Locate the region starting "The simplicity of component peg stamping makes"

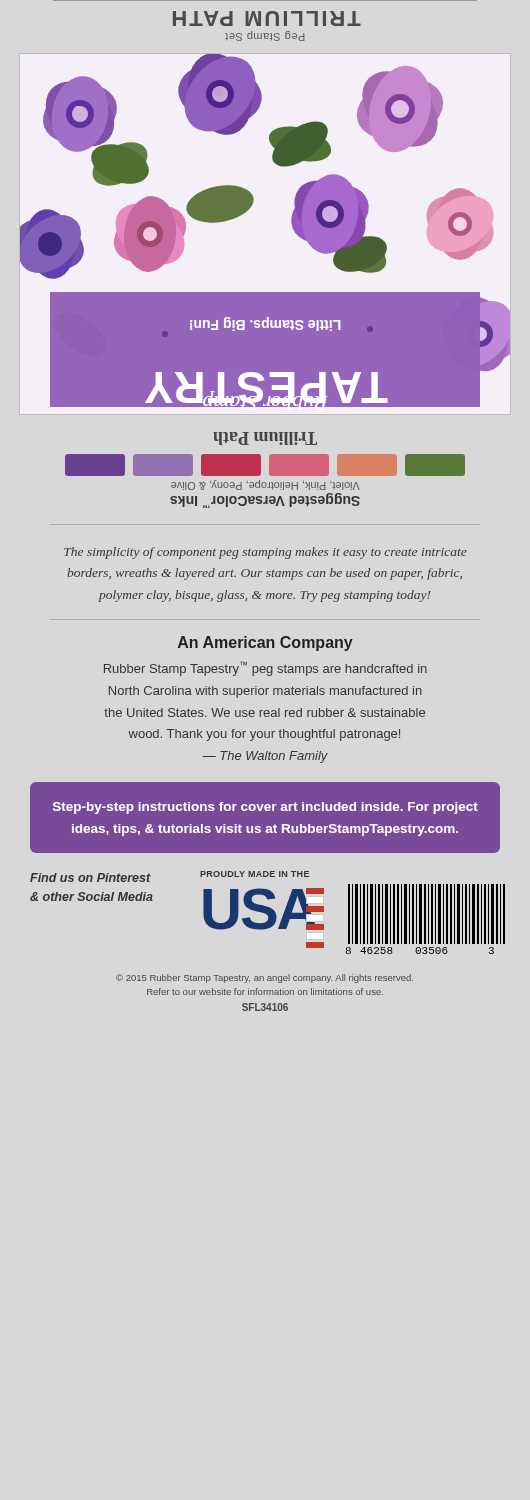coord(265,573)
